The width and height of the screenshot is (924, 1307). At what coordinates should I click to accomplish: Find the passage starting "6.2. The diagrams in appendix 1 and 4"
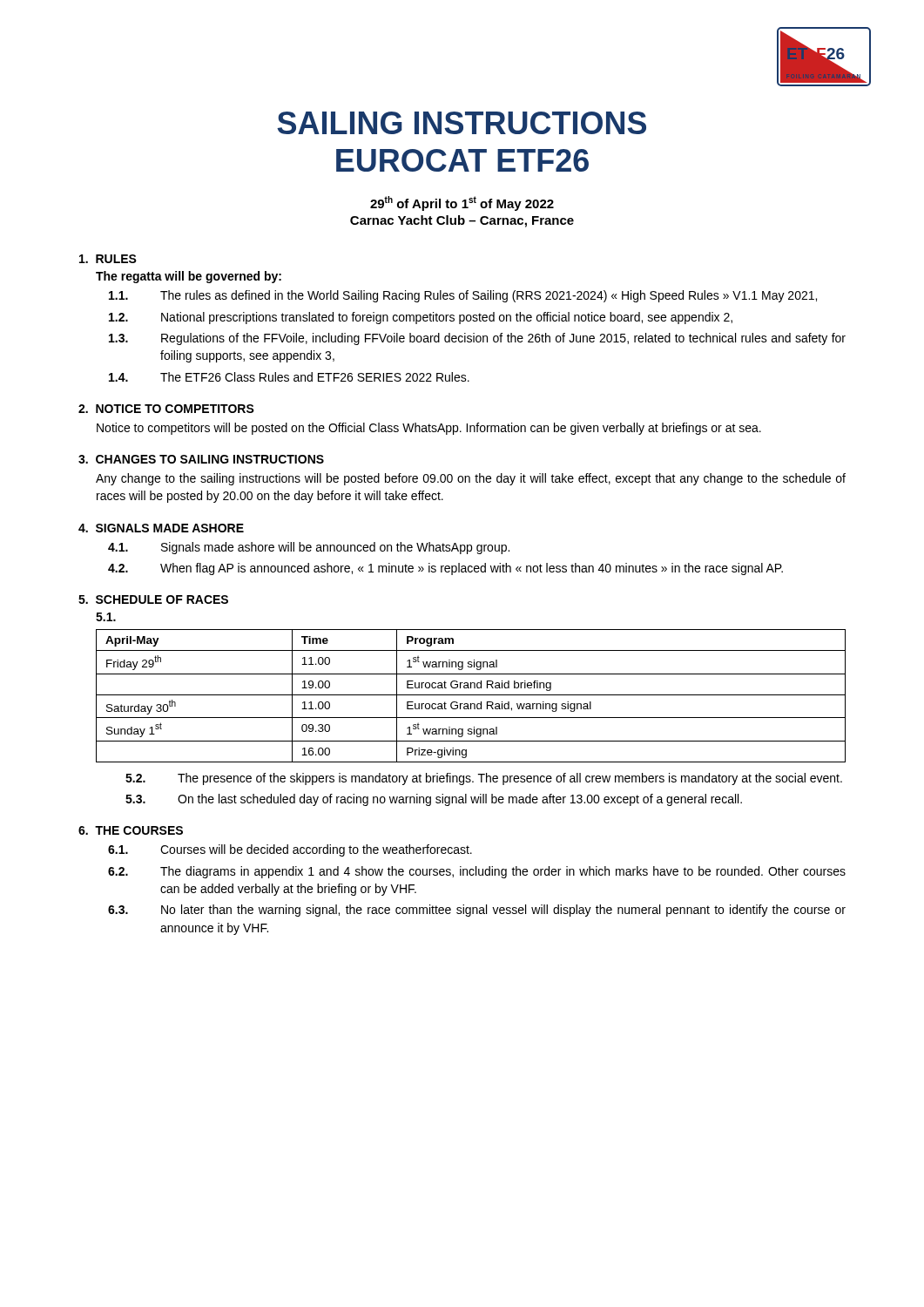point(462,880)
